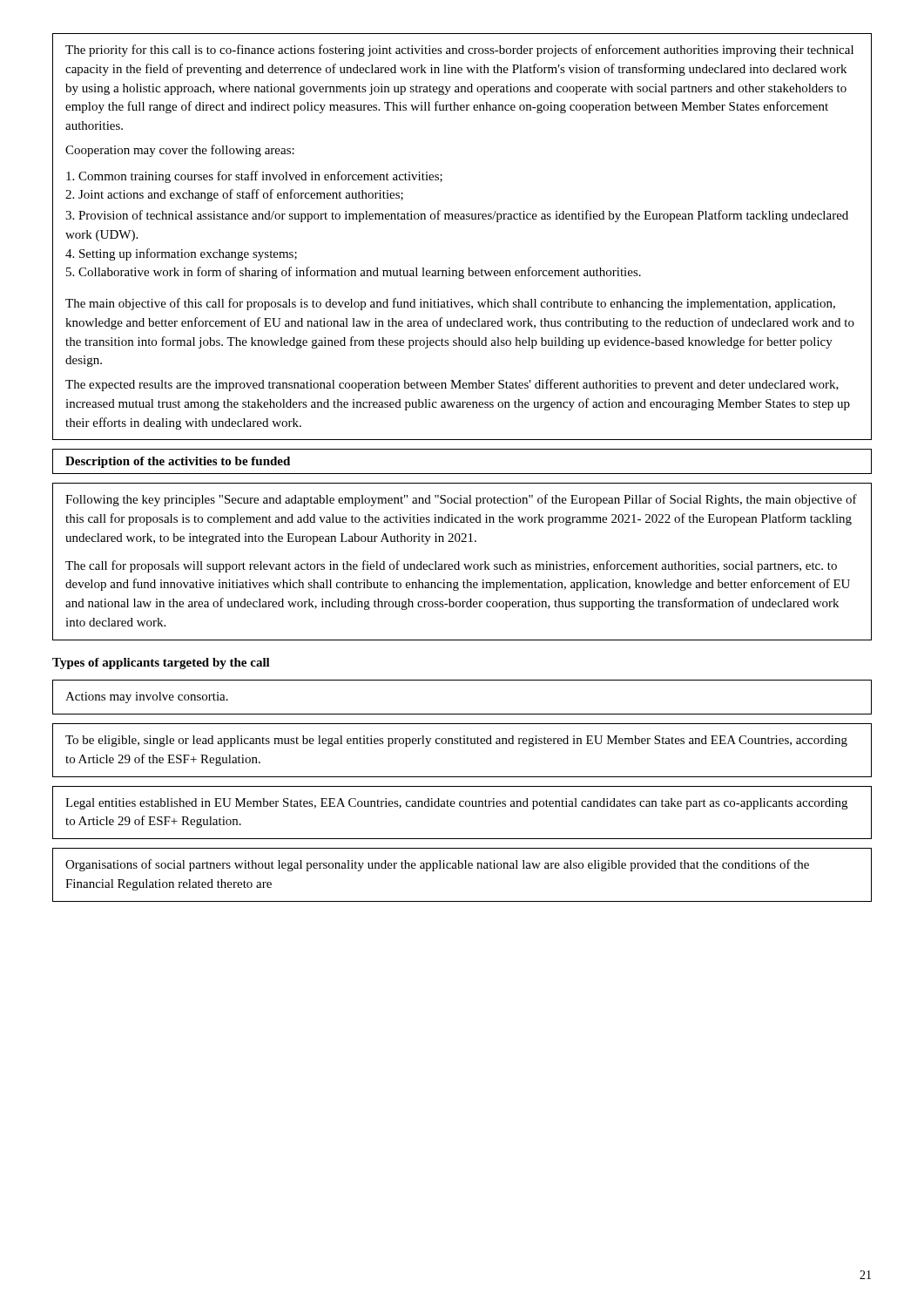Screen dimensions: 1307x924
Task: Point to the passage starting "Description of the activities to be funded"
Action: click(x=178, y=461)
